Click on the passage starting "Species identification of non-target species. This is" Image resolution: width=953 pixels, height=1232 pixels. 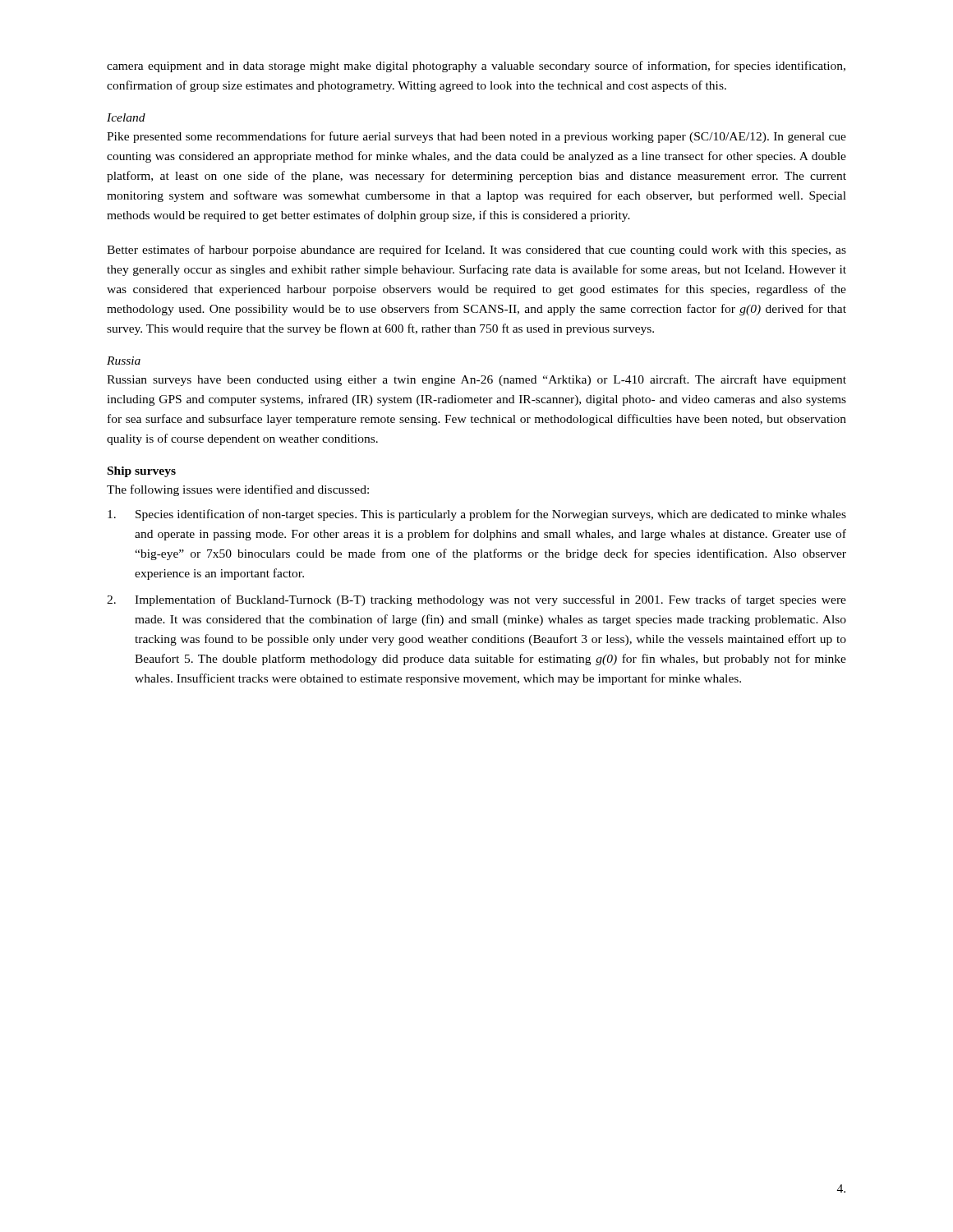point(476,544)
